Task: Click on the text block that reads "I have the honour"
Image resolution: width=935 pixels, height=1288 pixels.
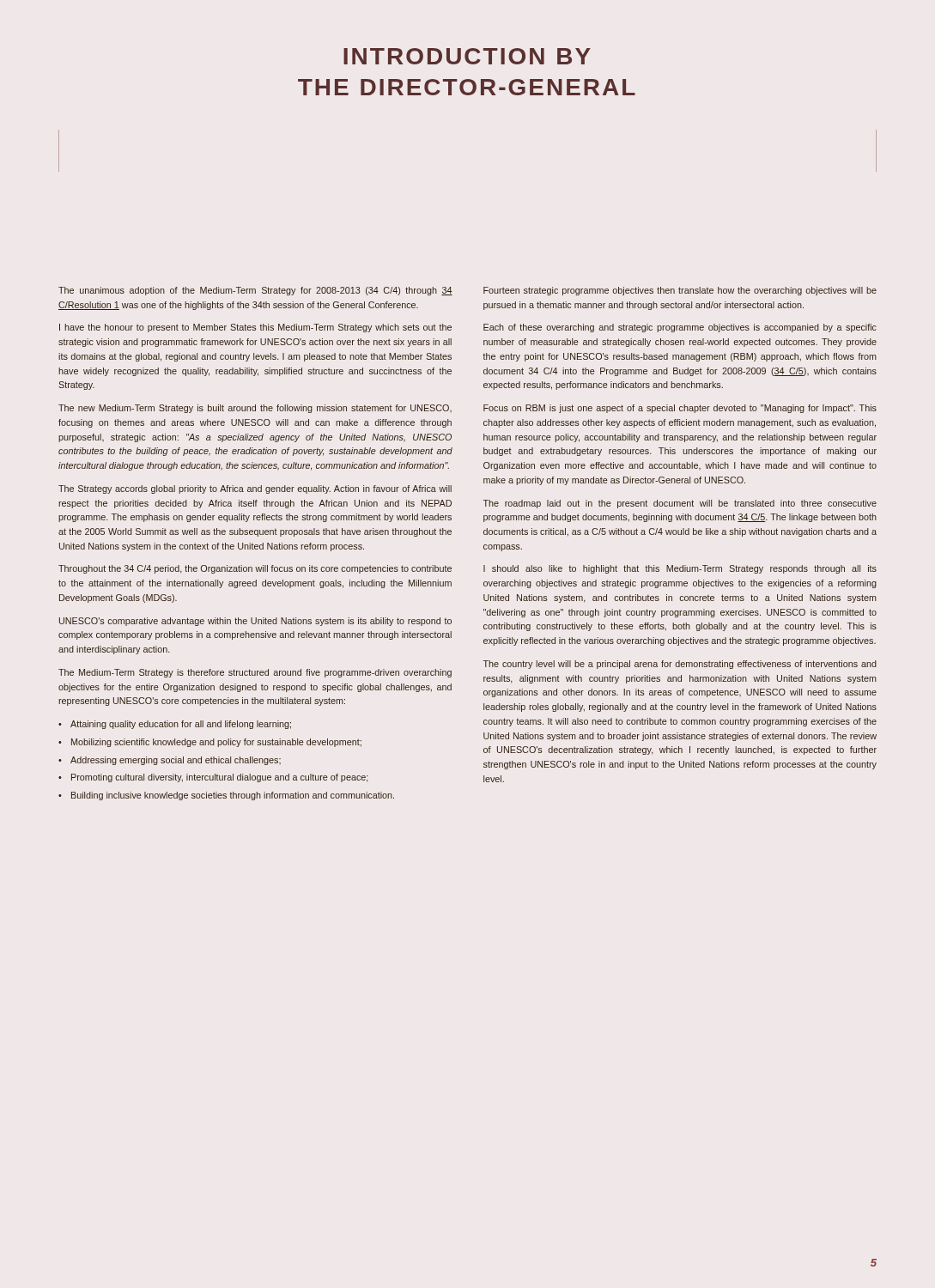Action: point(255,357)
